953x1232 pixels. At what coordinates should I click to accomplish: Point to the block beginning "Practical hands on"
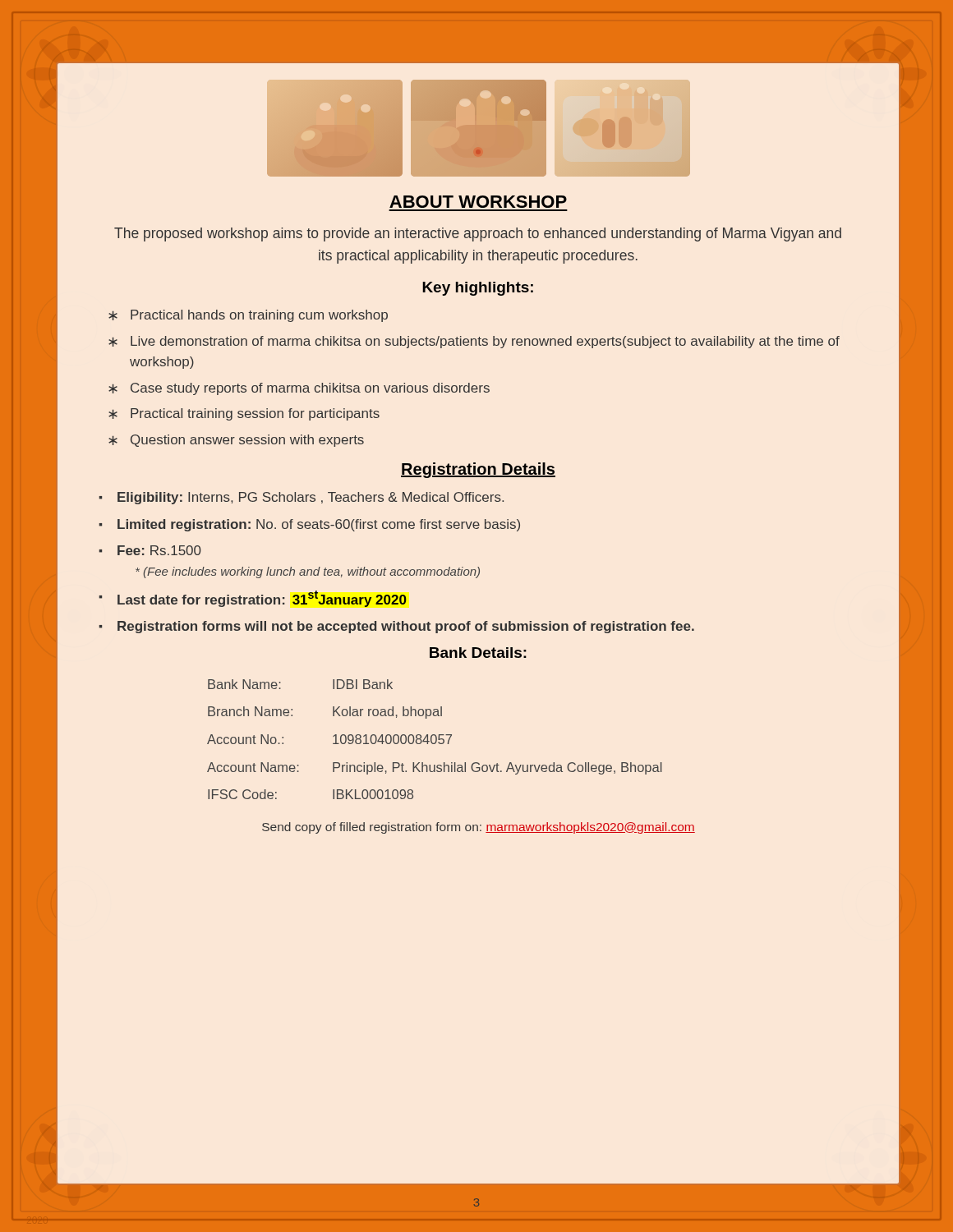(259, 315)
